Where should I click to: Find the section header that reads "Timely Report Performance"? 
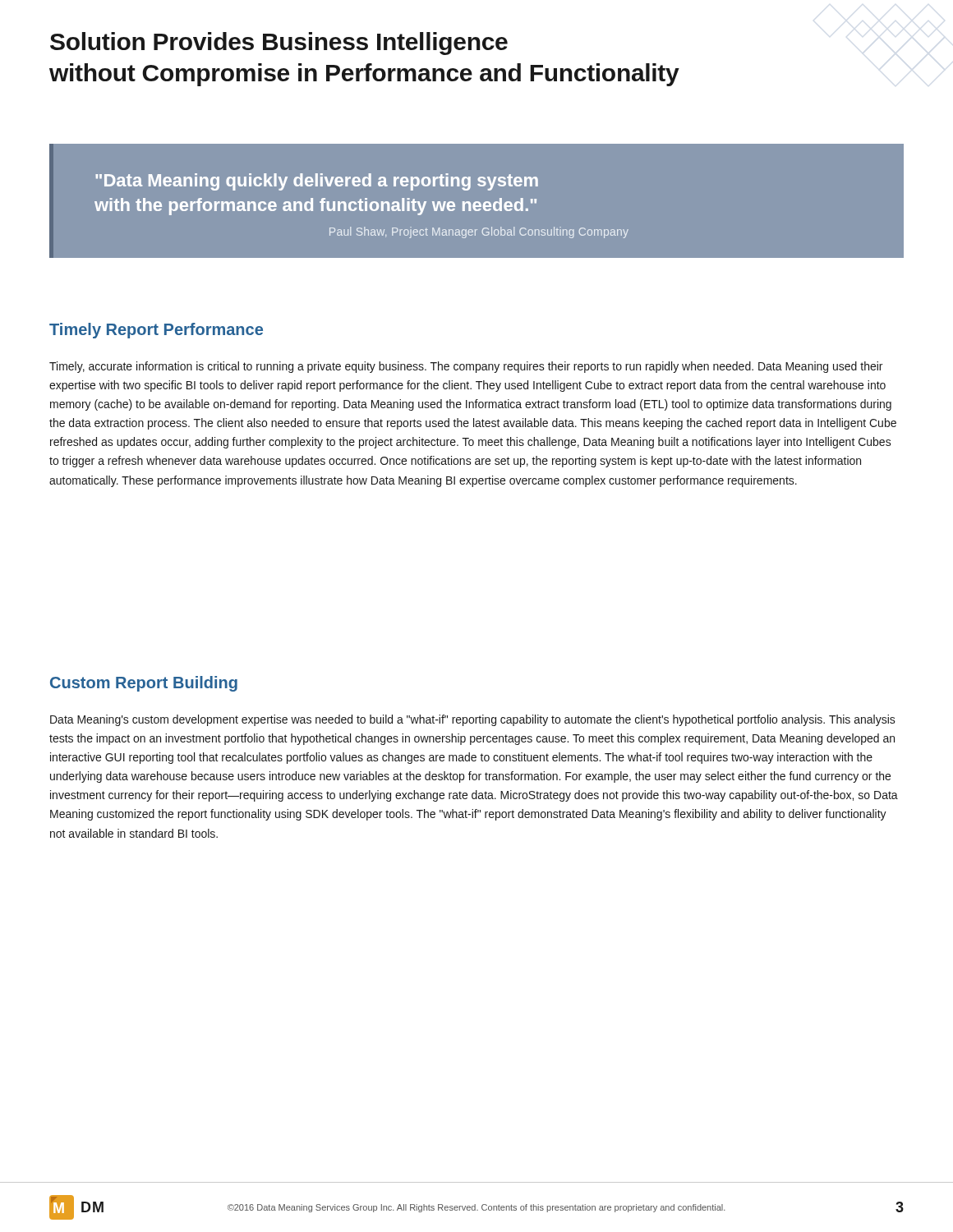(x=156, y=330)
